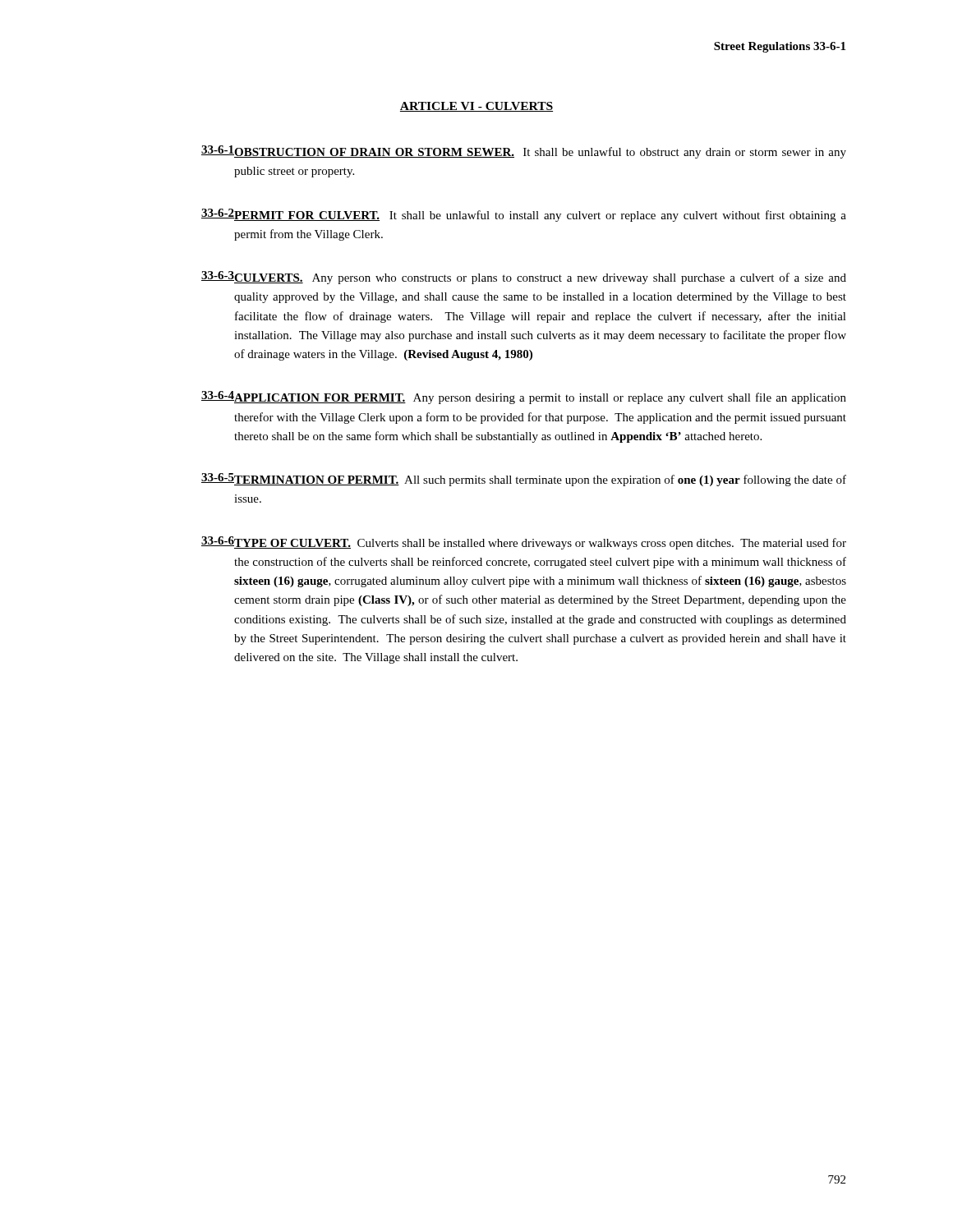Find the text starting "33-6-1 OBSTRUCTION OF DRAIN OR STORM SEWER."
The height and width of the screenshot is (1232, 953).
pyautogui.click(x=476, y=162)
